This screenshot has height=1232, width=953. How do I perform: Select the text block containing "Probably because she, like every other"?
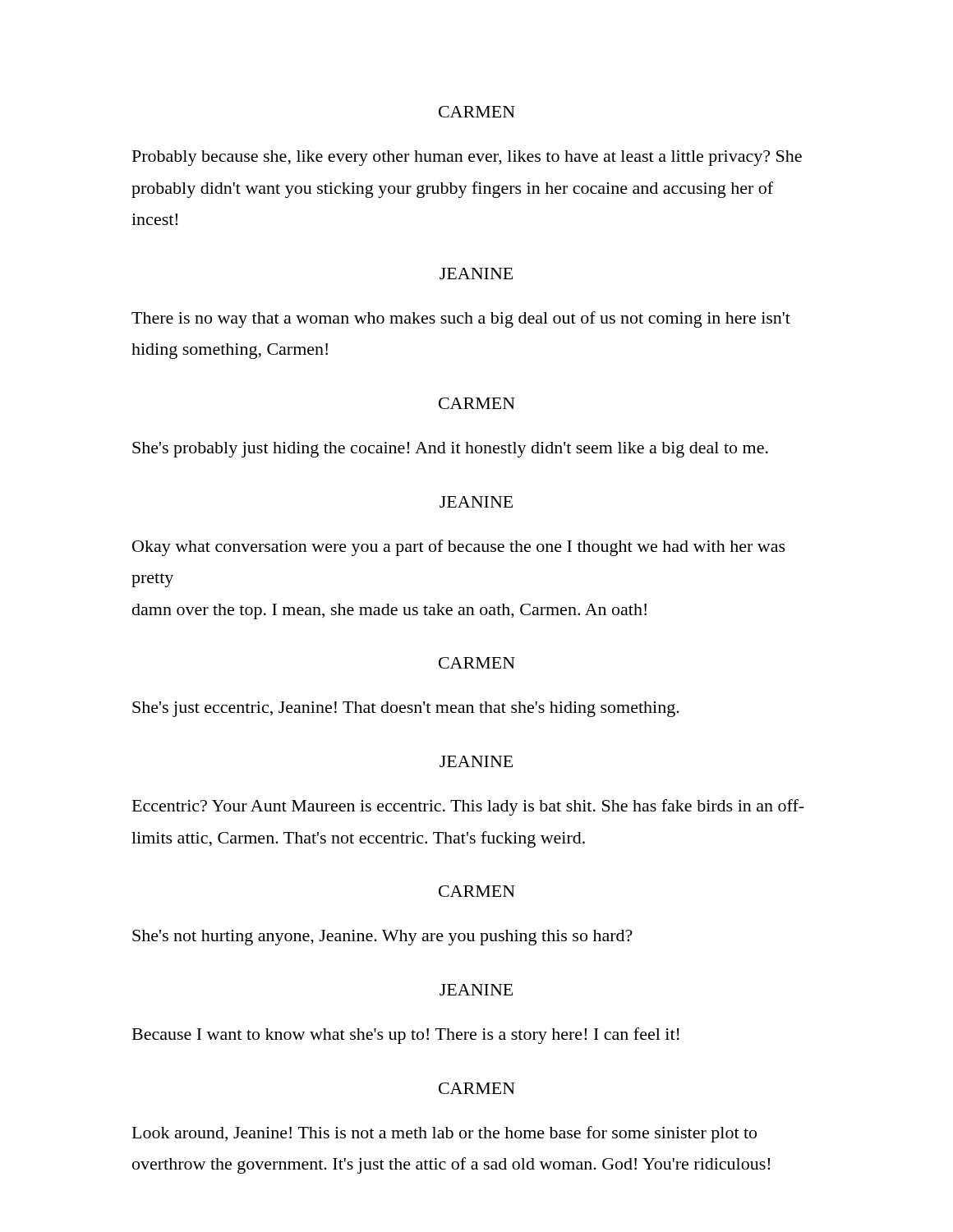pyautogui.click(x=467, y=187)
